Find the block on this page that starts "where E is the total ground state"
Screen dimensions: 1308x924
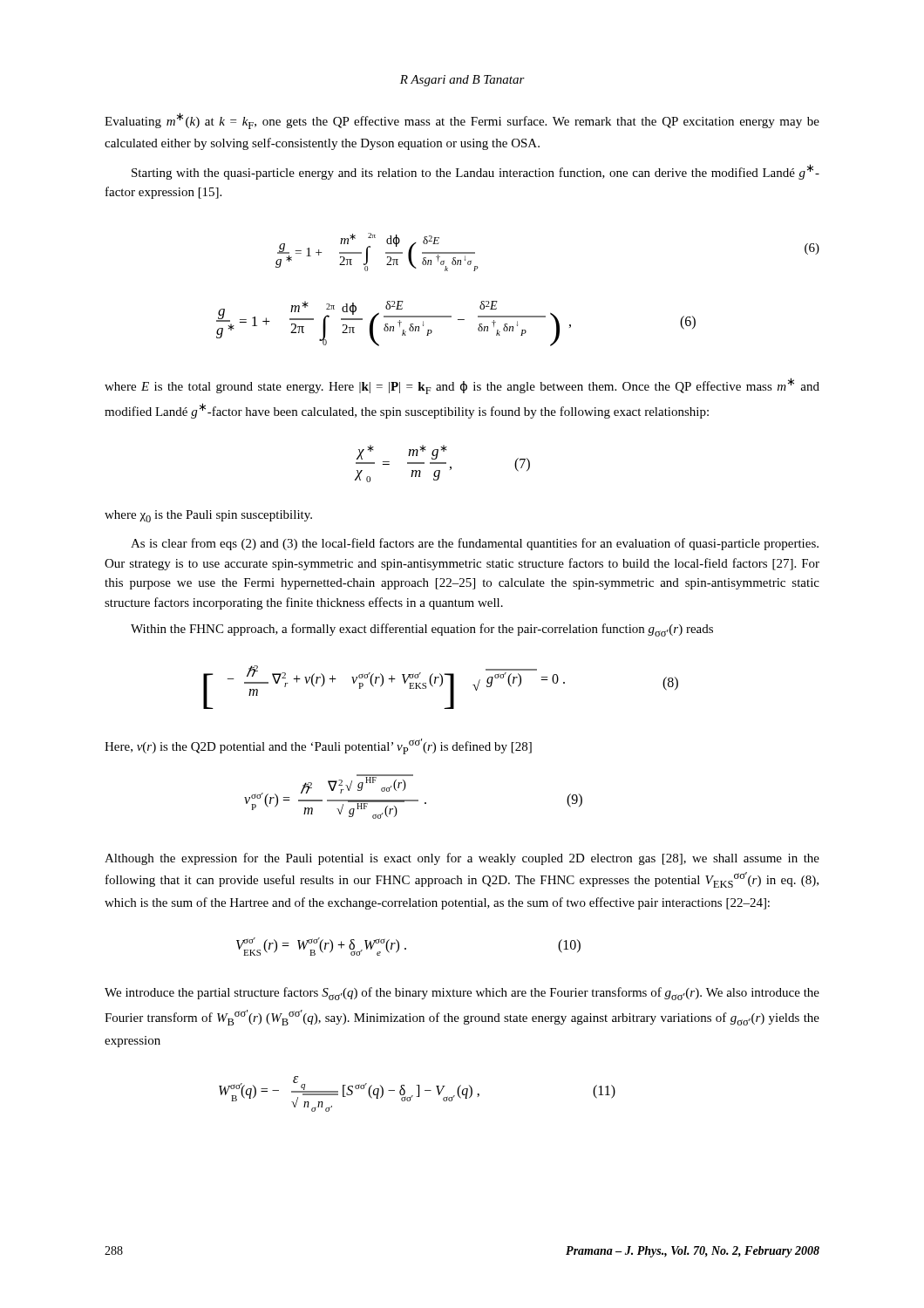click(462, 398)
